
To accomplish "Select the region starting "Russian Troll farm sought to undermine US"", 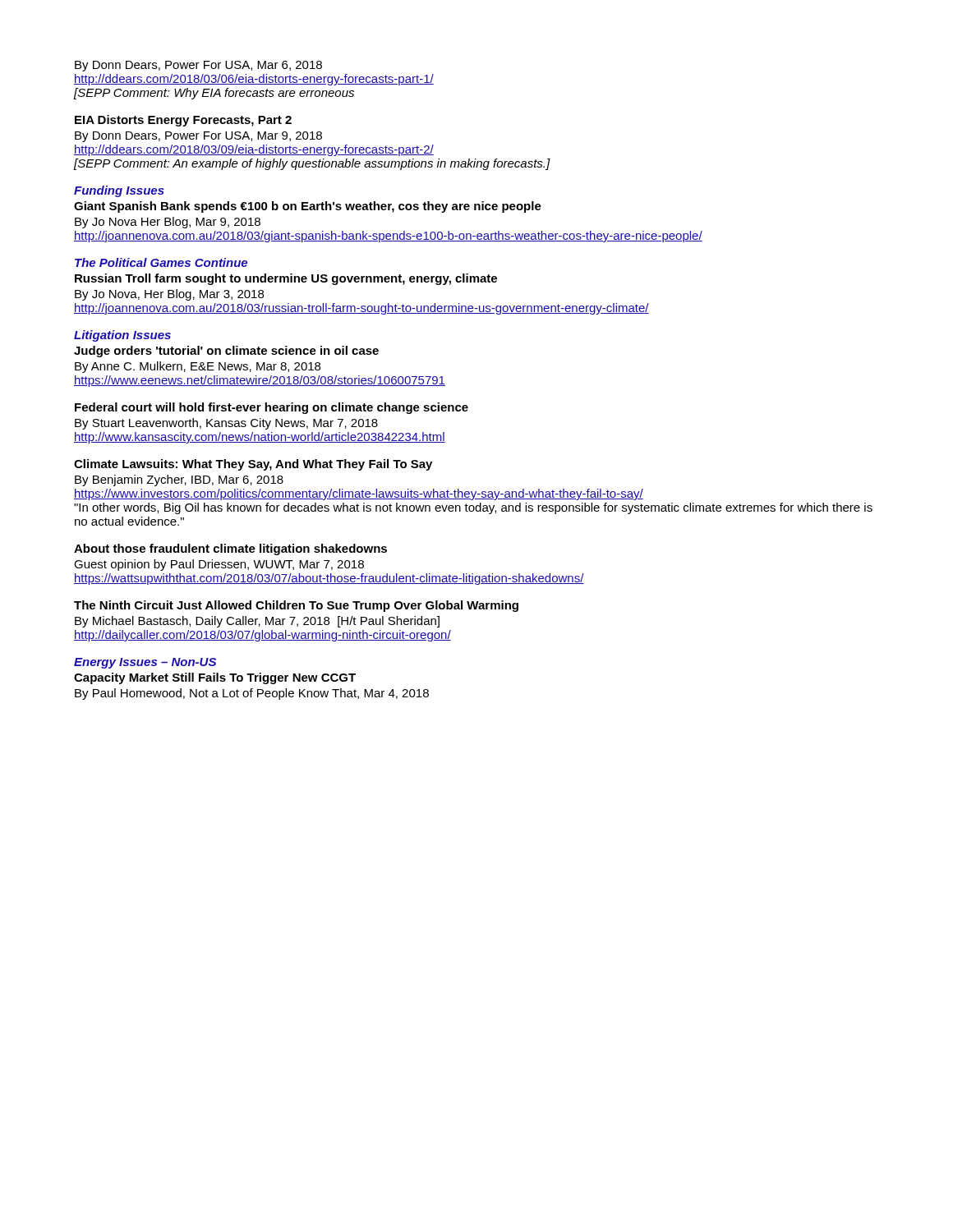I will pos(286,278).
